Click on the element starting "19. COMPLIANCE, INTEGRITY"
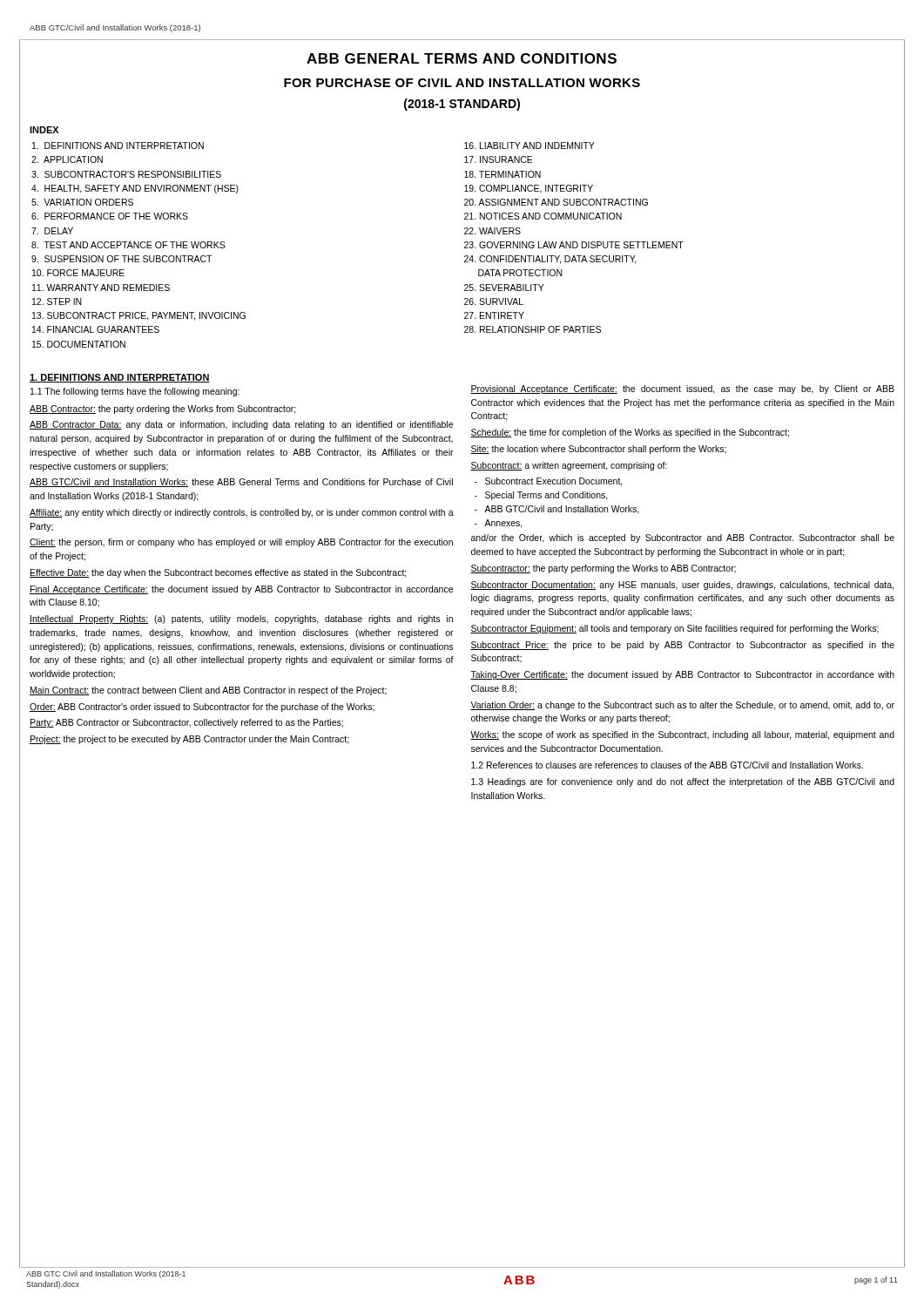The width and height of the screenshot is (924, 1307). tap(529, 188)
